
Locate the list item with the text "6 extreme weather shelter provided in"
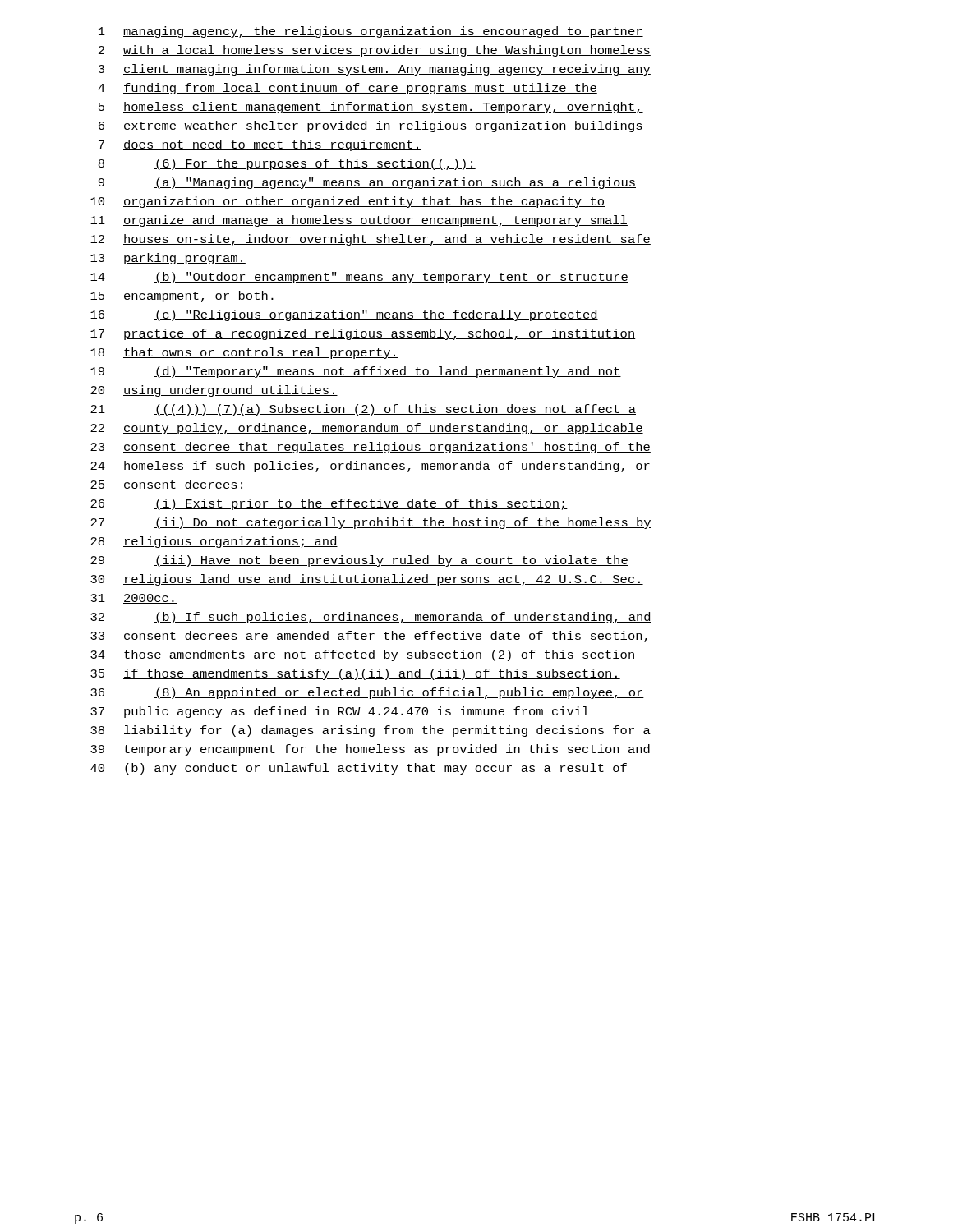(x=358, y=127)
